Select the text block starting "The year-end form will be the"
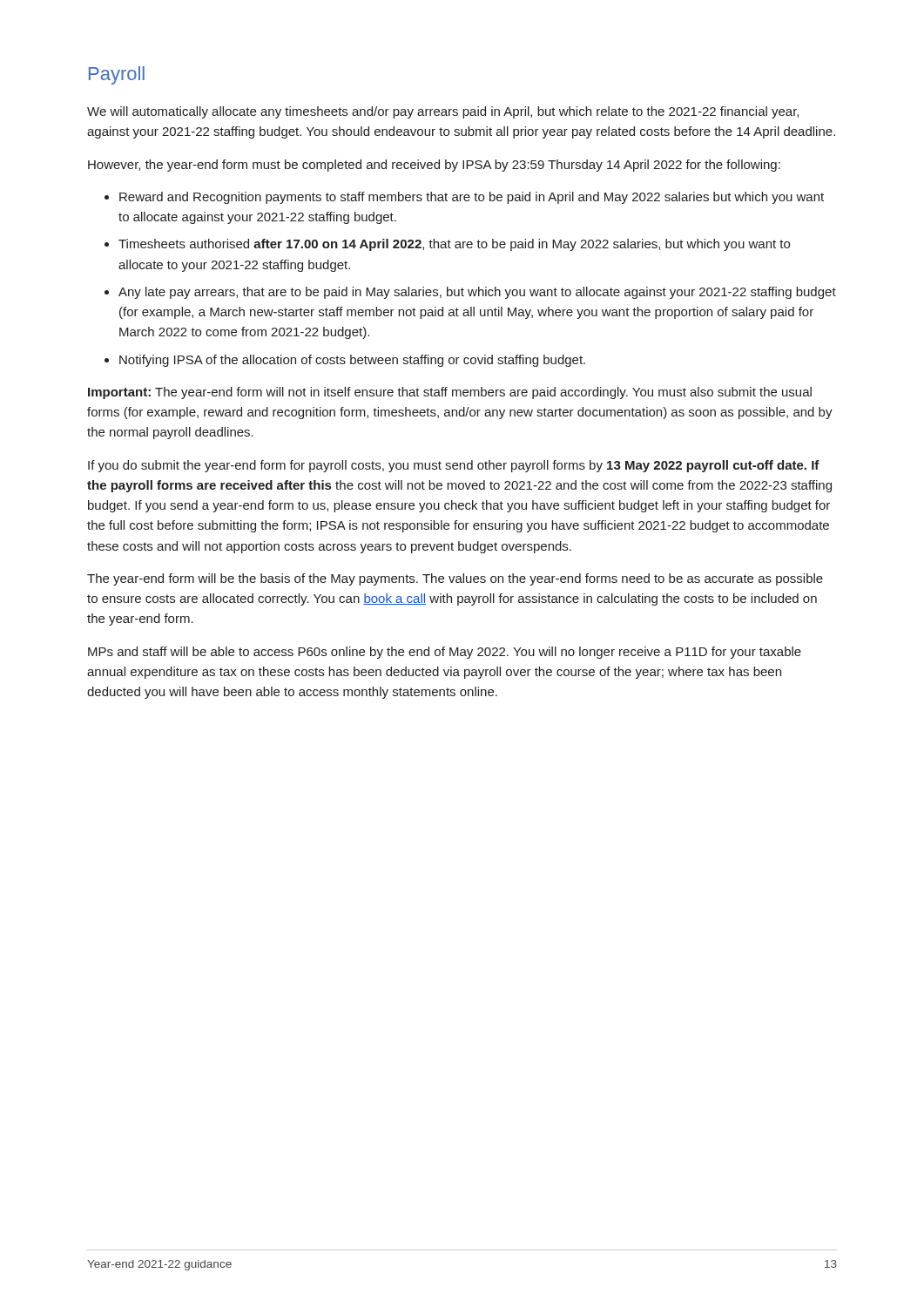Viewport: 924px width, 1307px height. point(455,598)
